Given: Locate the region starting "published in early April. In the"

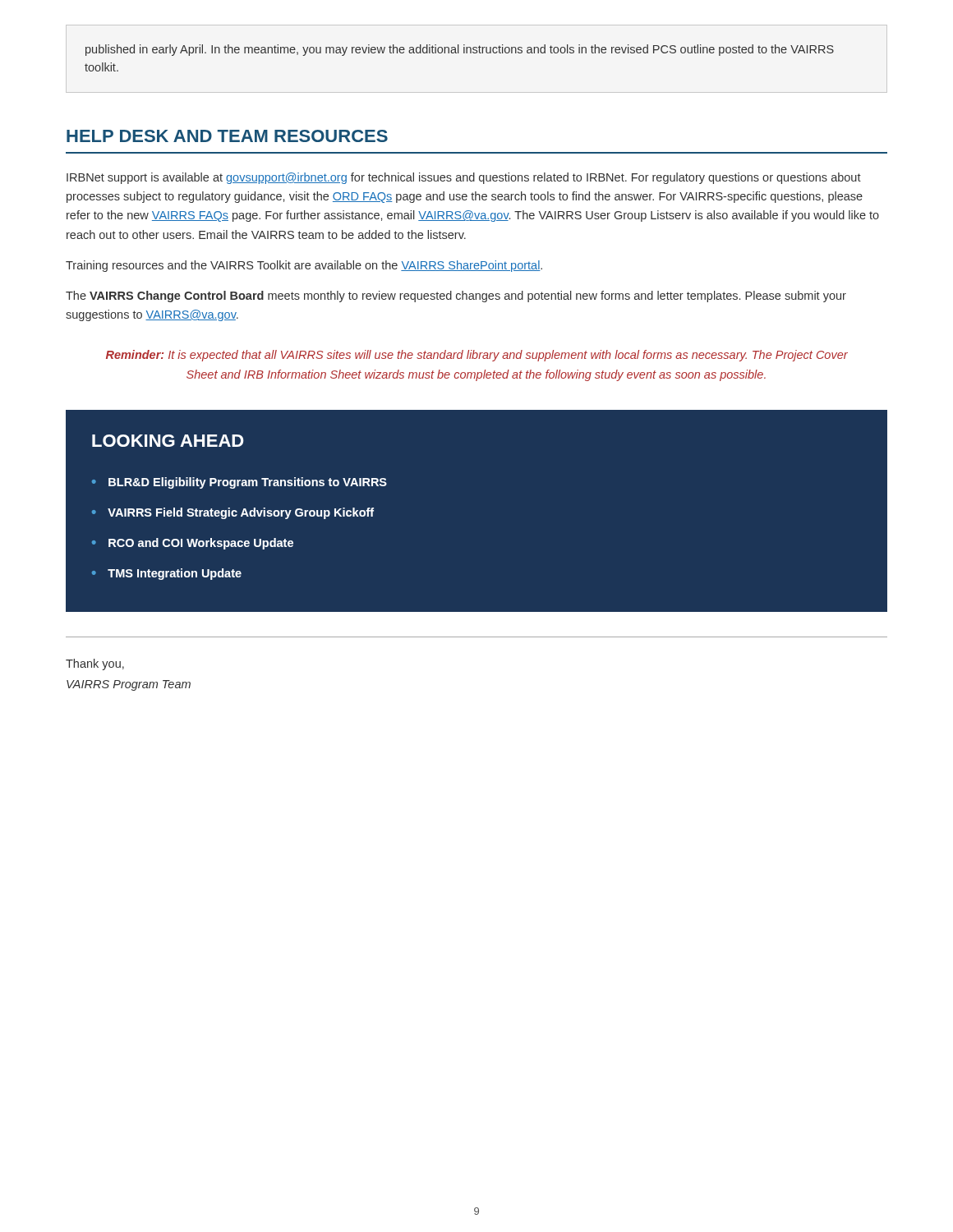Looking at the screenshot, I should (459, 59).
